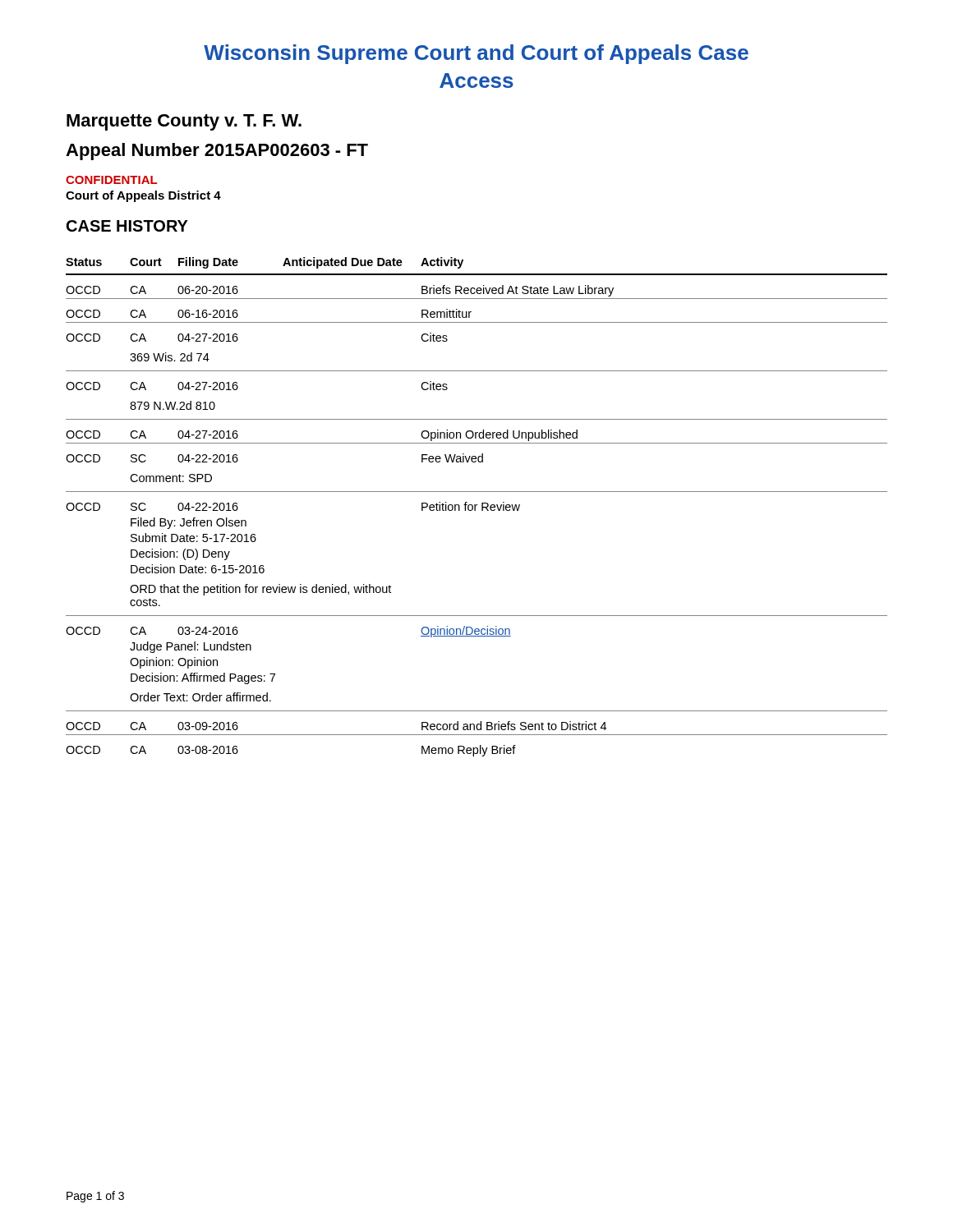Viewport: 953px width, 1232px height.
Task: Select the table that reads "ORD that the petition"
Action: coord(476,504)
